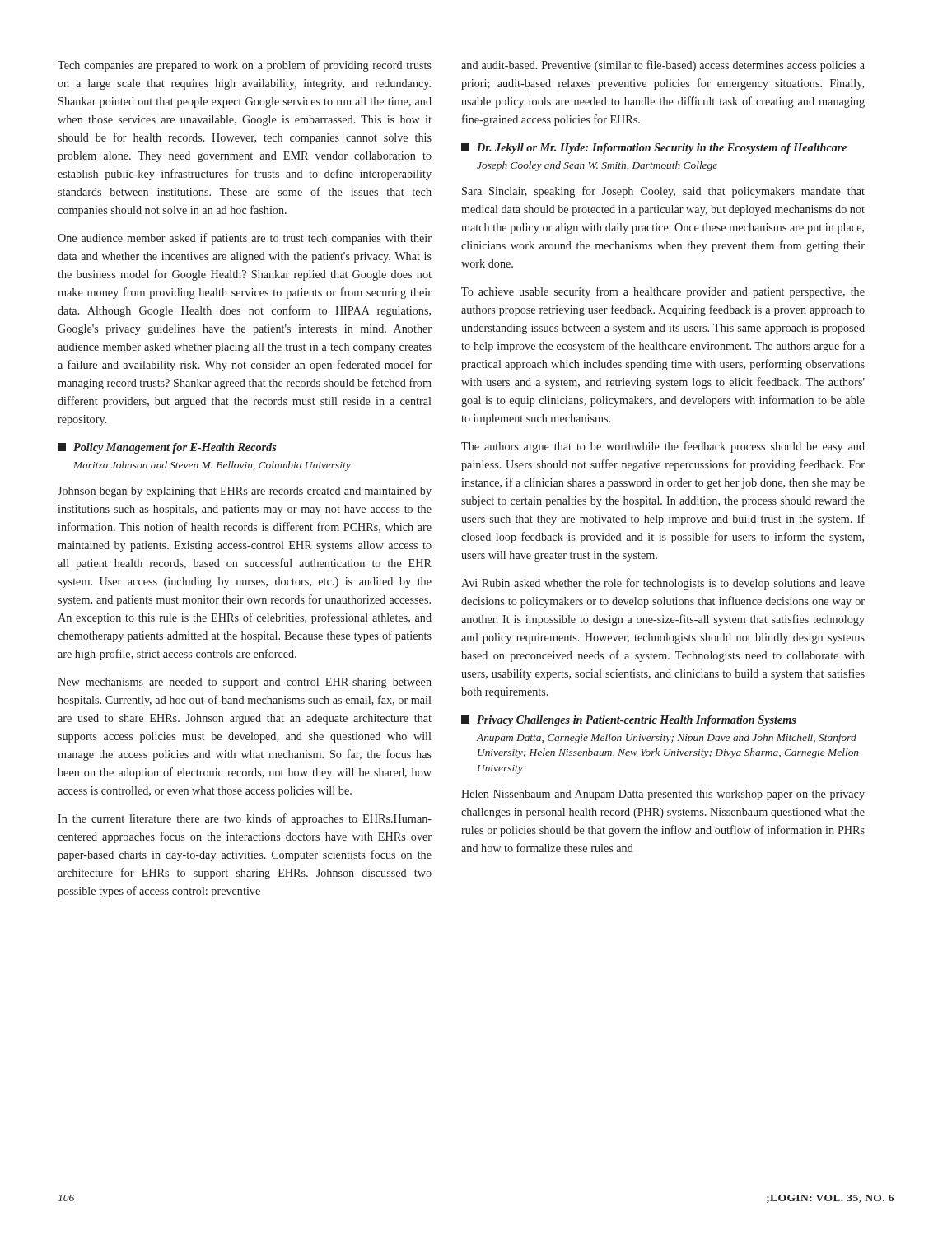The height and width of the screenshot is (1235, 952).
Task: Click on the element starting "In the current"
Action: 245,854
